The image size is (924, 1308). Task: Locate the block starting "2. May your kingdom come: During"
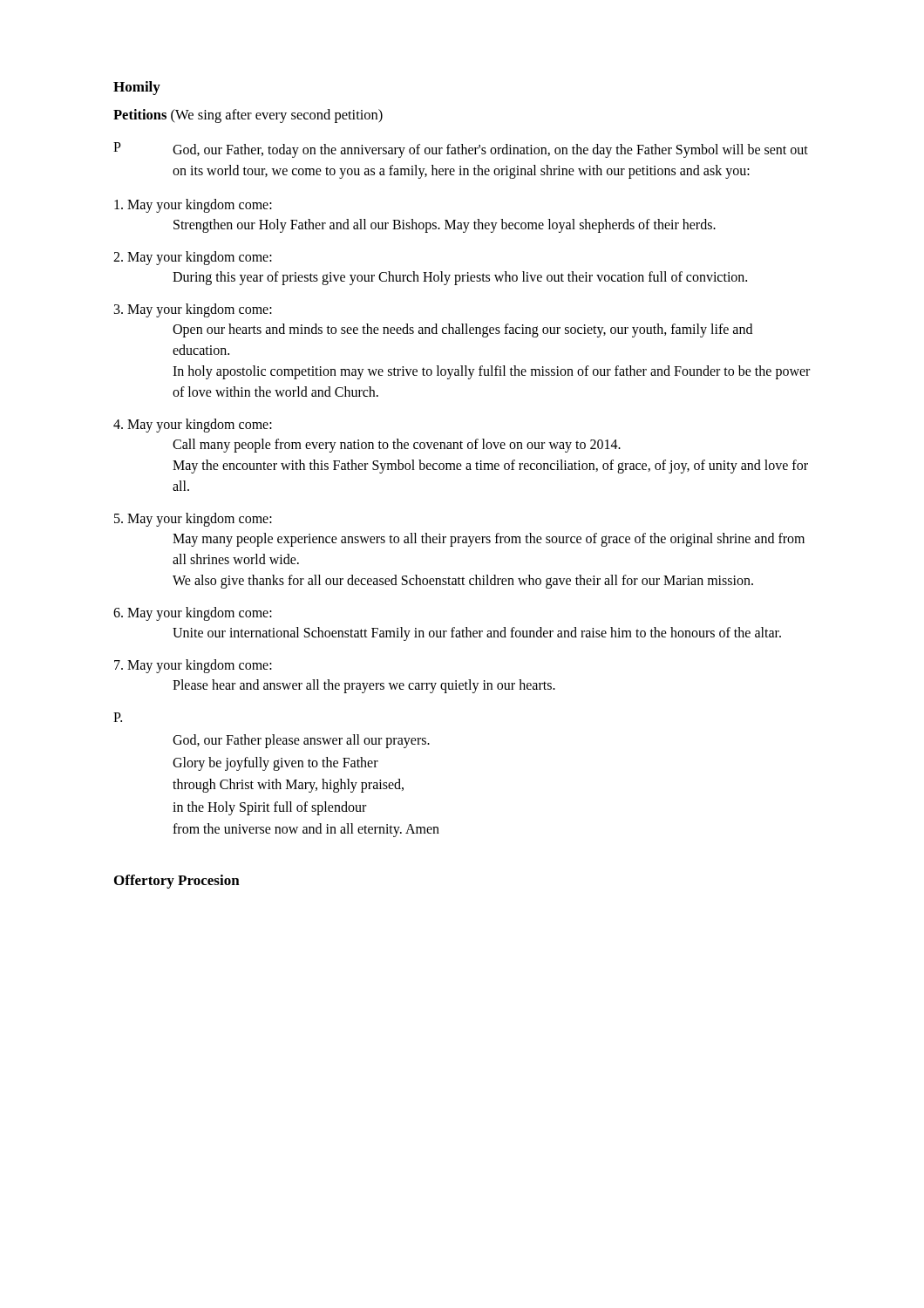coord(462,269)
